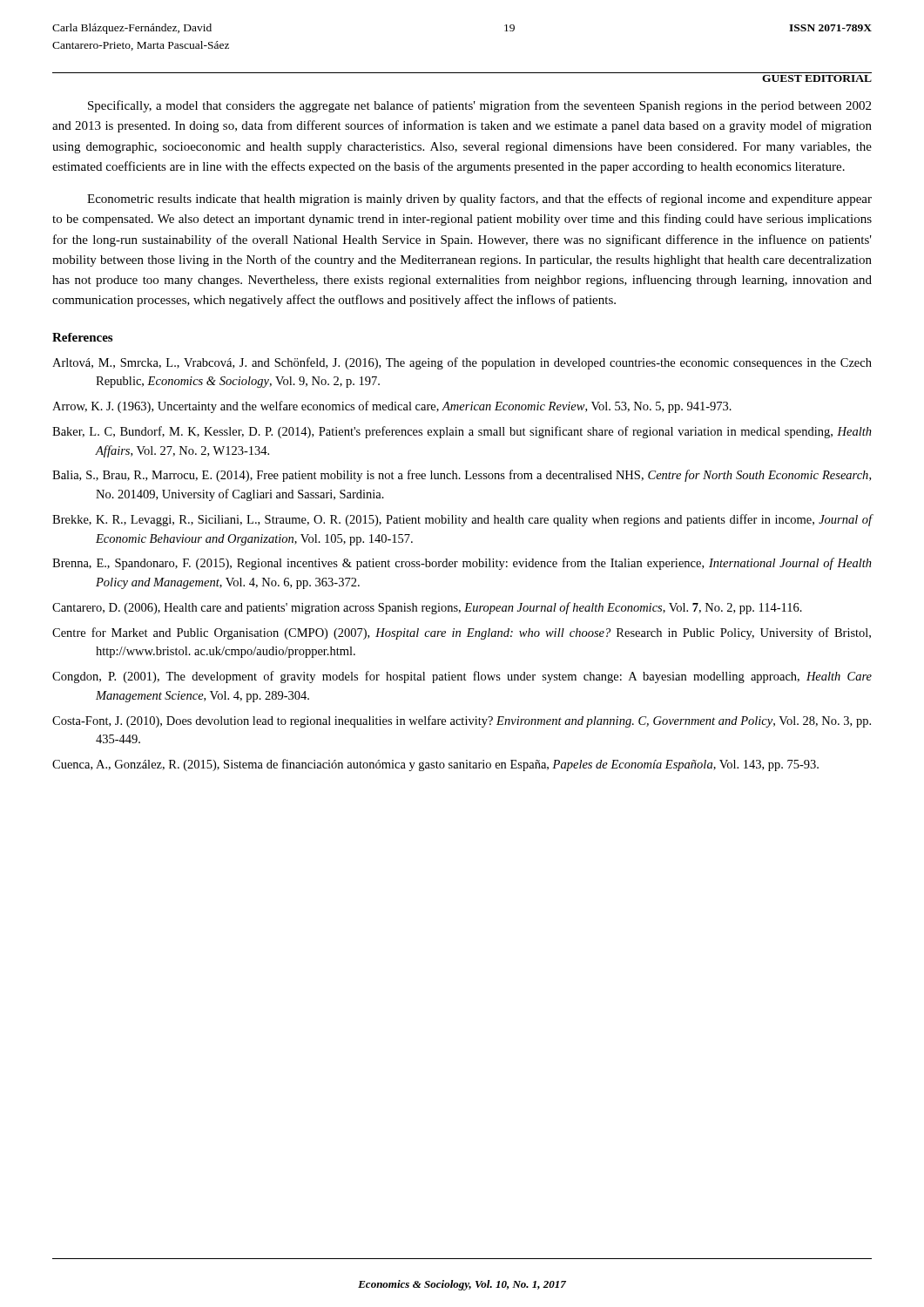This screenshot has height=1307, width=924.
Task: Click the passage that begins "Cantarero, D. (2006), Health care"
Action: [427, 607]
